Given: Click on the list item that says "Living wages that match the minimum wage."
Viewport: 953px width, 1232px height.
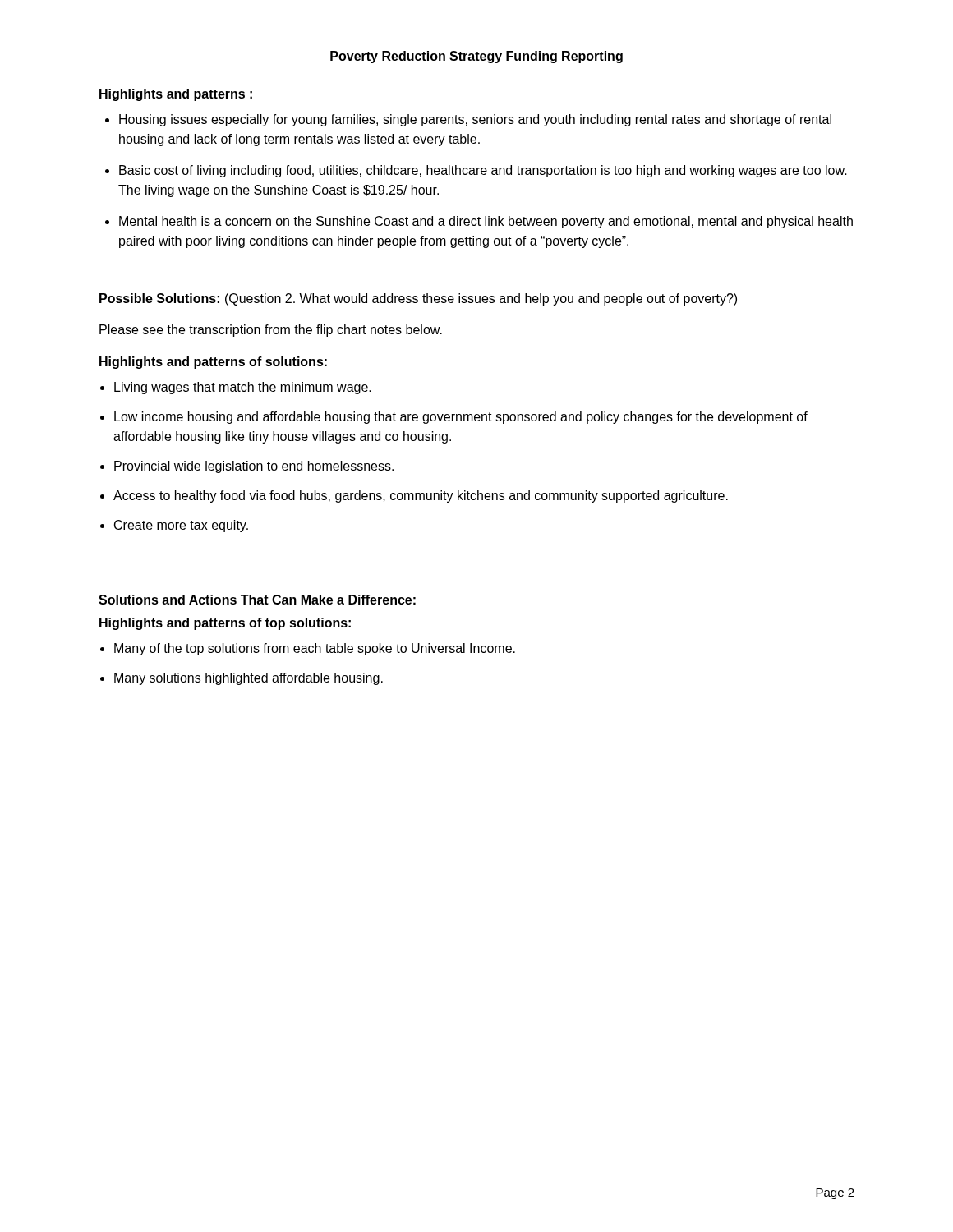Looking at the screenshot, I should click(x=243, y=388).
